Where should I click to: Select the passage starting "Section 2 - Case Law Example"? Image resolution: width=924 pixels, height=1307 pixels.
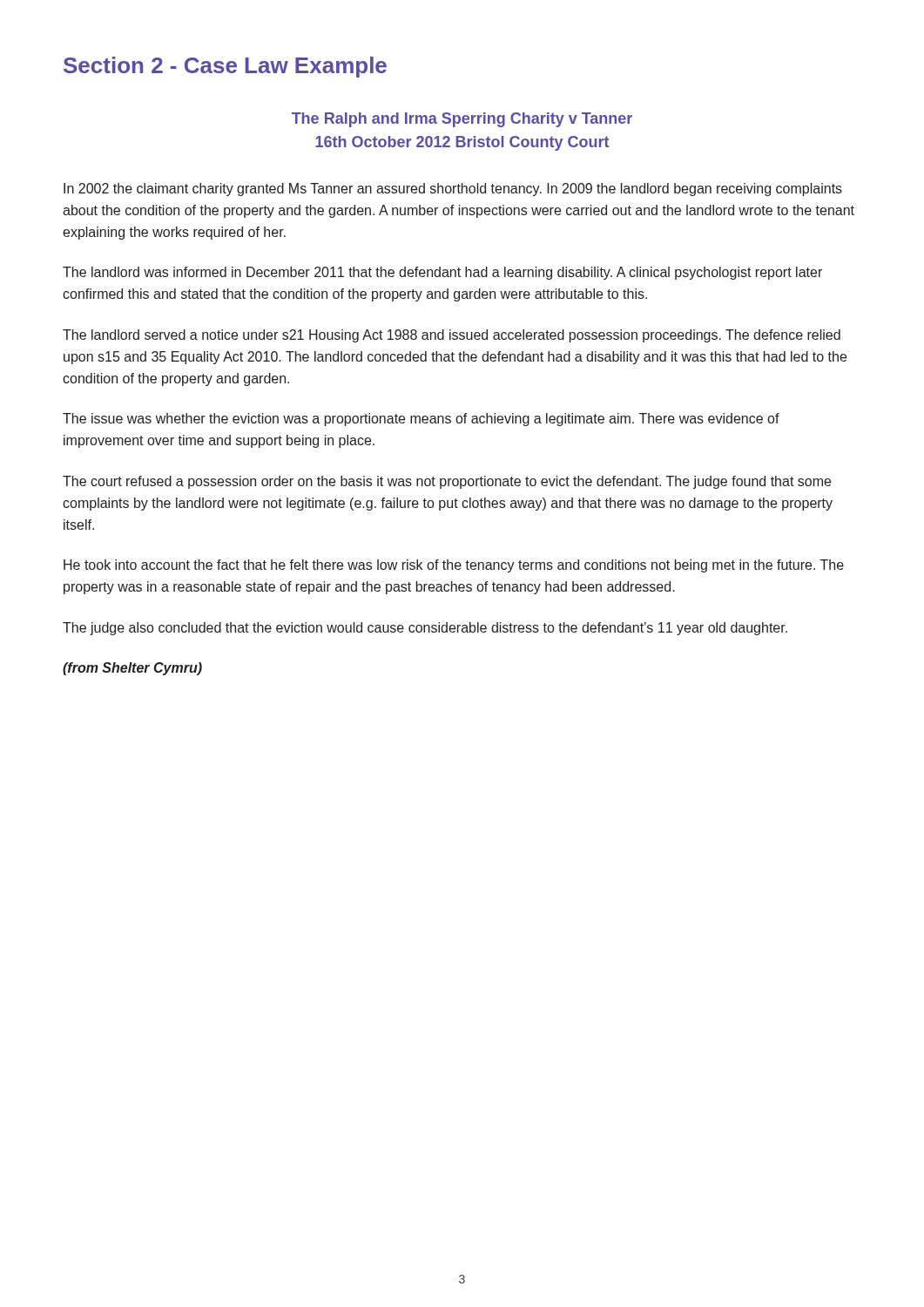225,67
